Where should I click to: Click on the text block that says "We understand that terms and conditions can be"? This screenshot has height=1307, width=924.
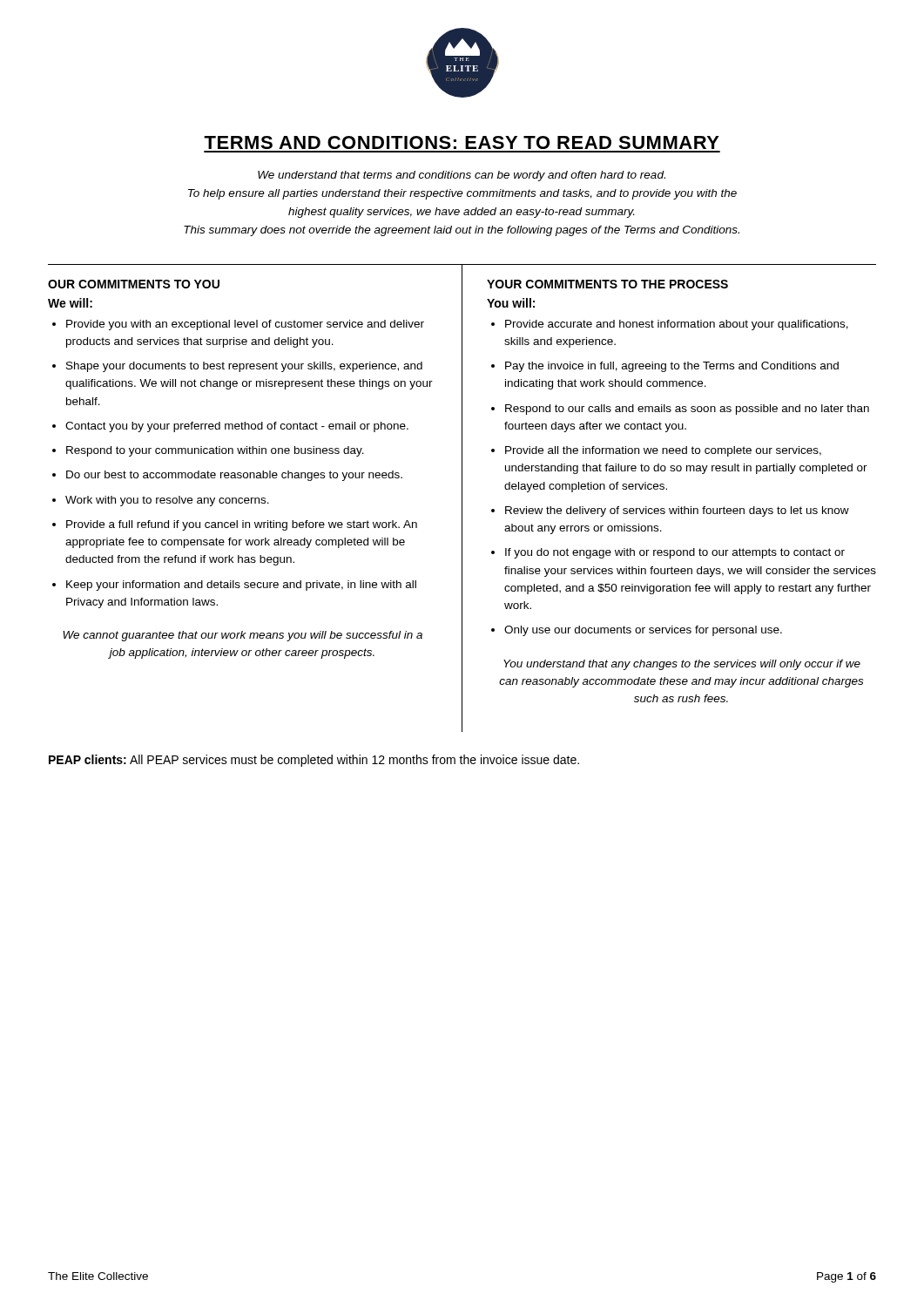click(x=462, y=203)
